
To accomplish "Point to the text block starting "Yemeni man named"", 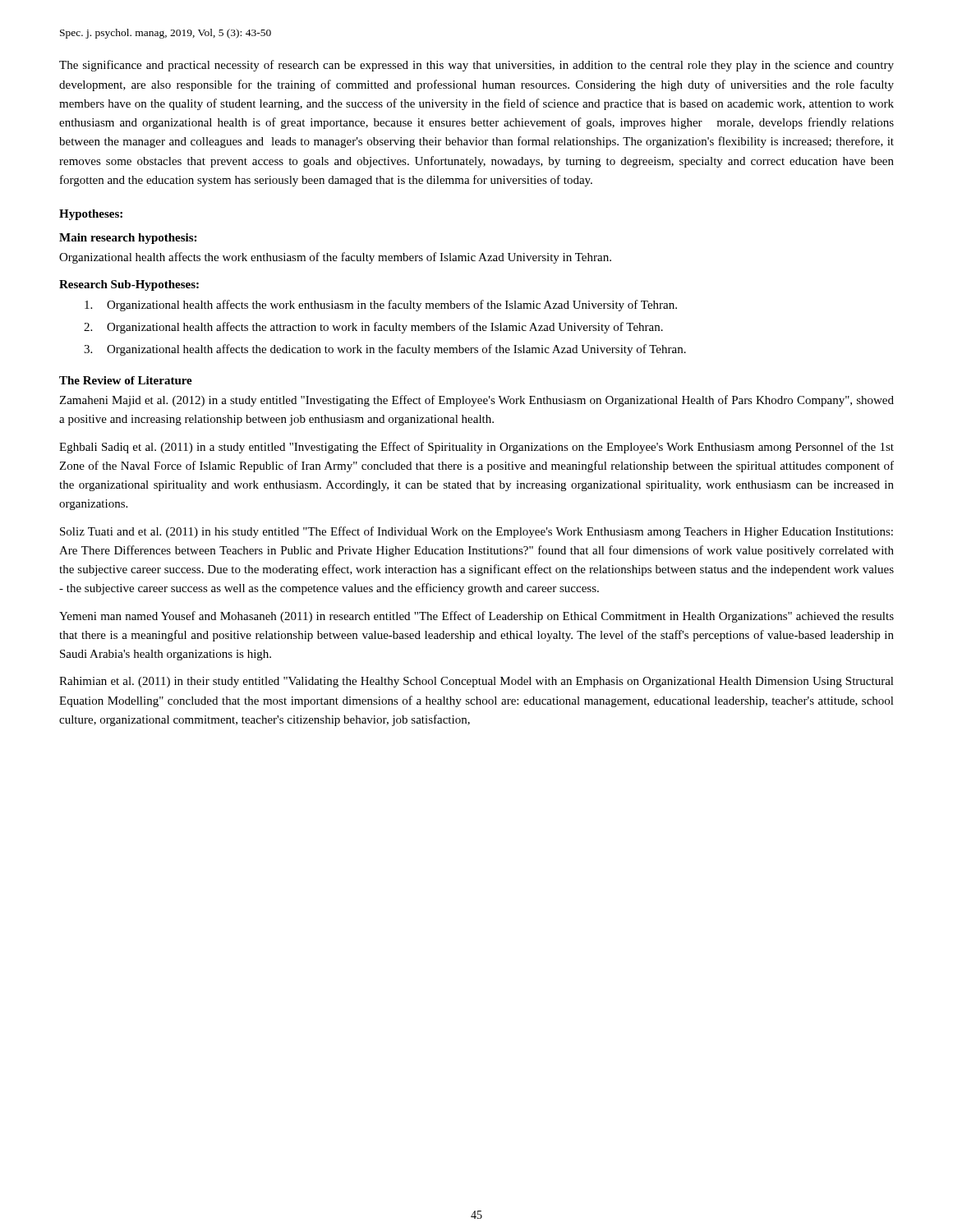I will [476, 635].
